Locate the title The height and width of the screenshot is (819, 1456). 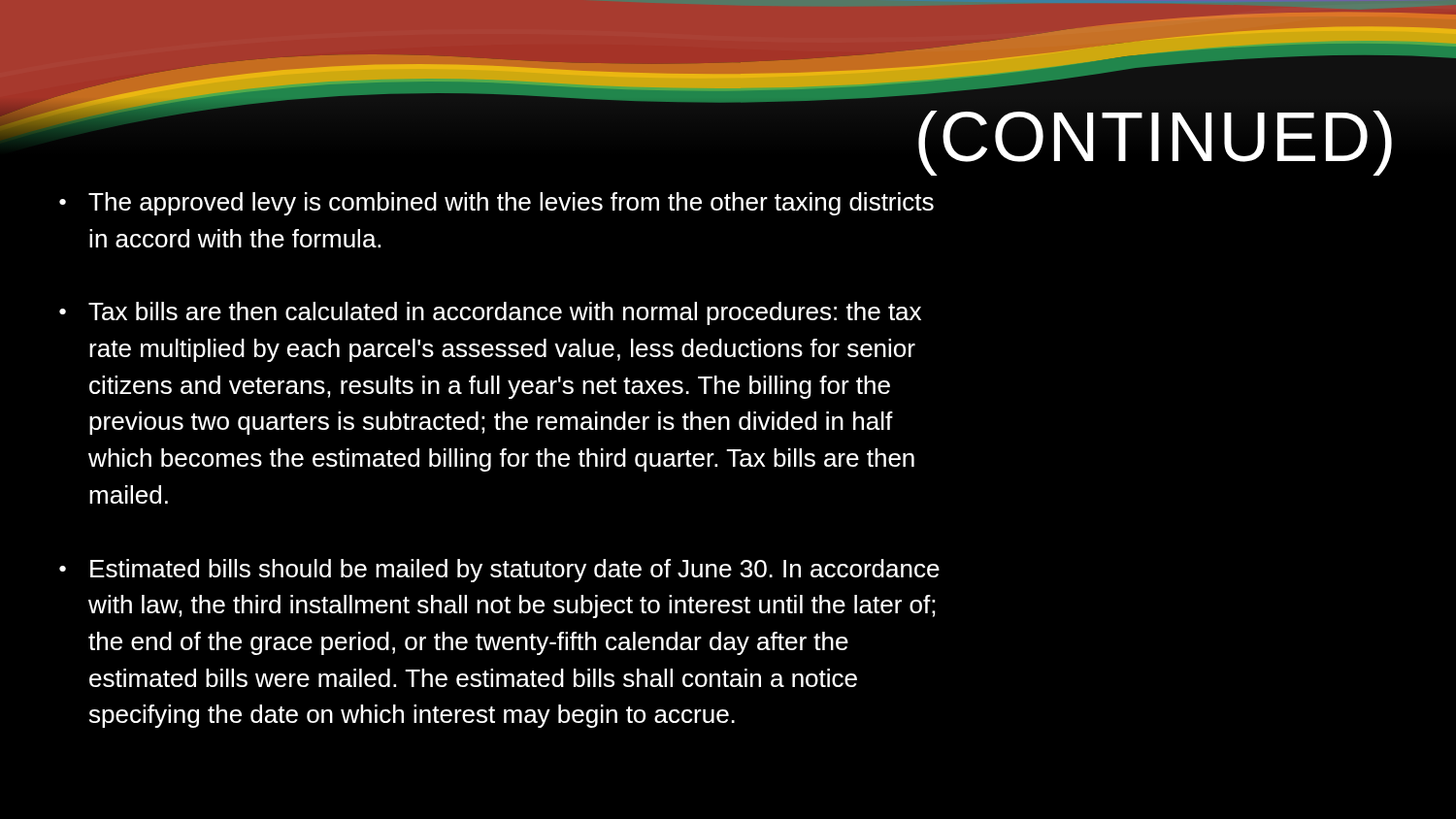click(1156, 137)
